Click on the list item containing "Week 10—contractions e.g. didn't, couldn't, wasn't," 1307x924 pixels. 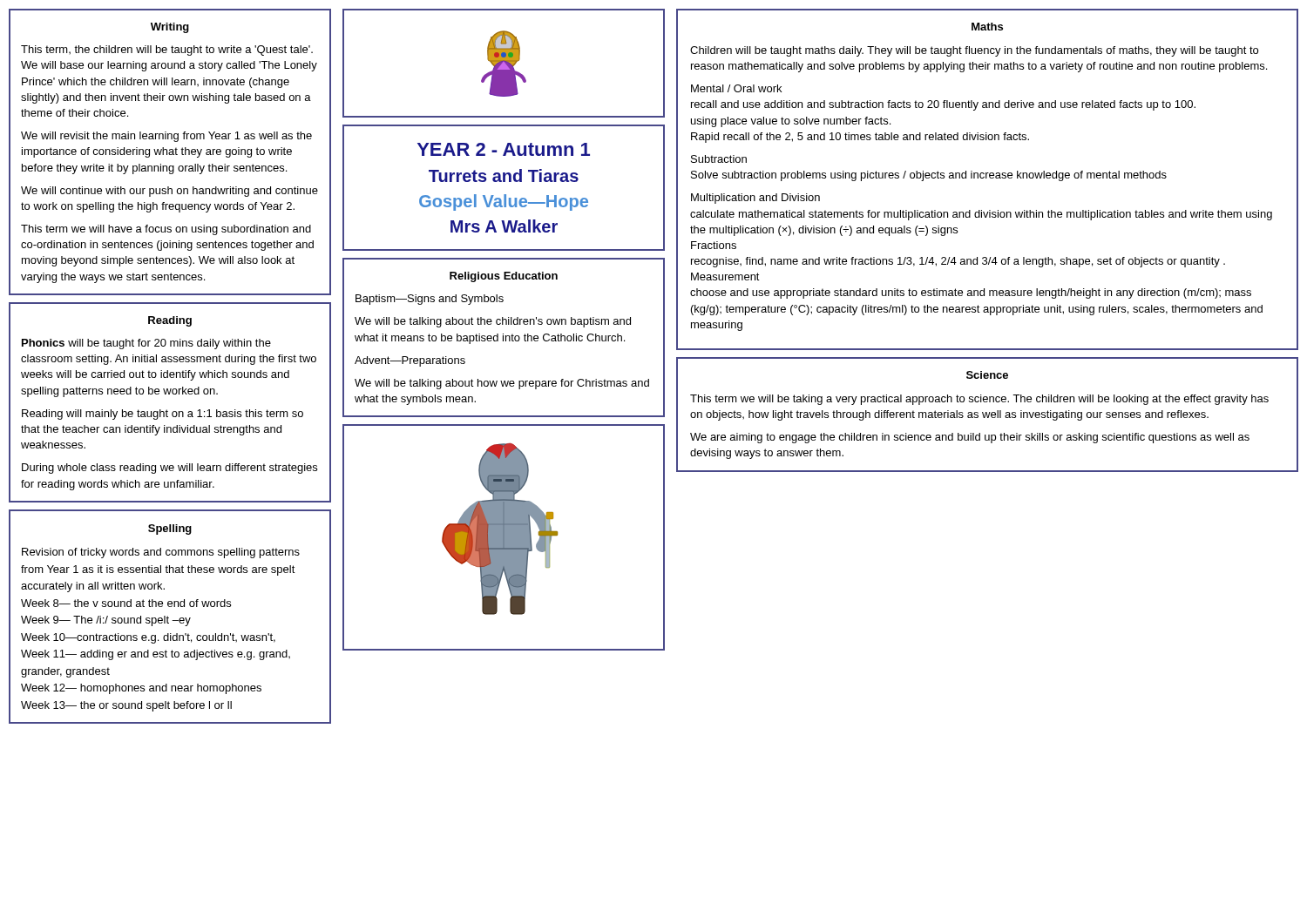[x=148, y=637]
